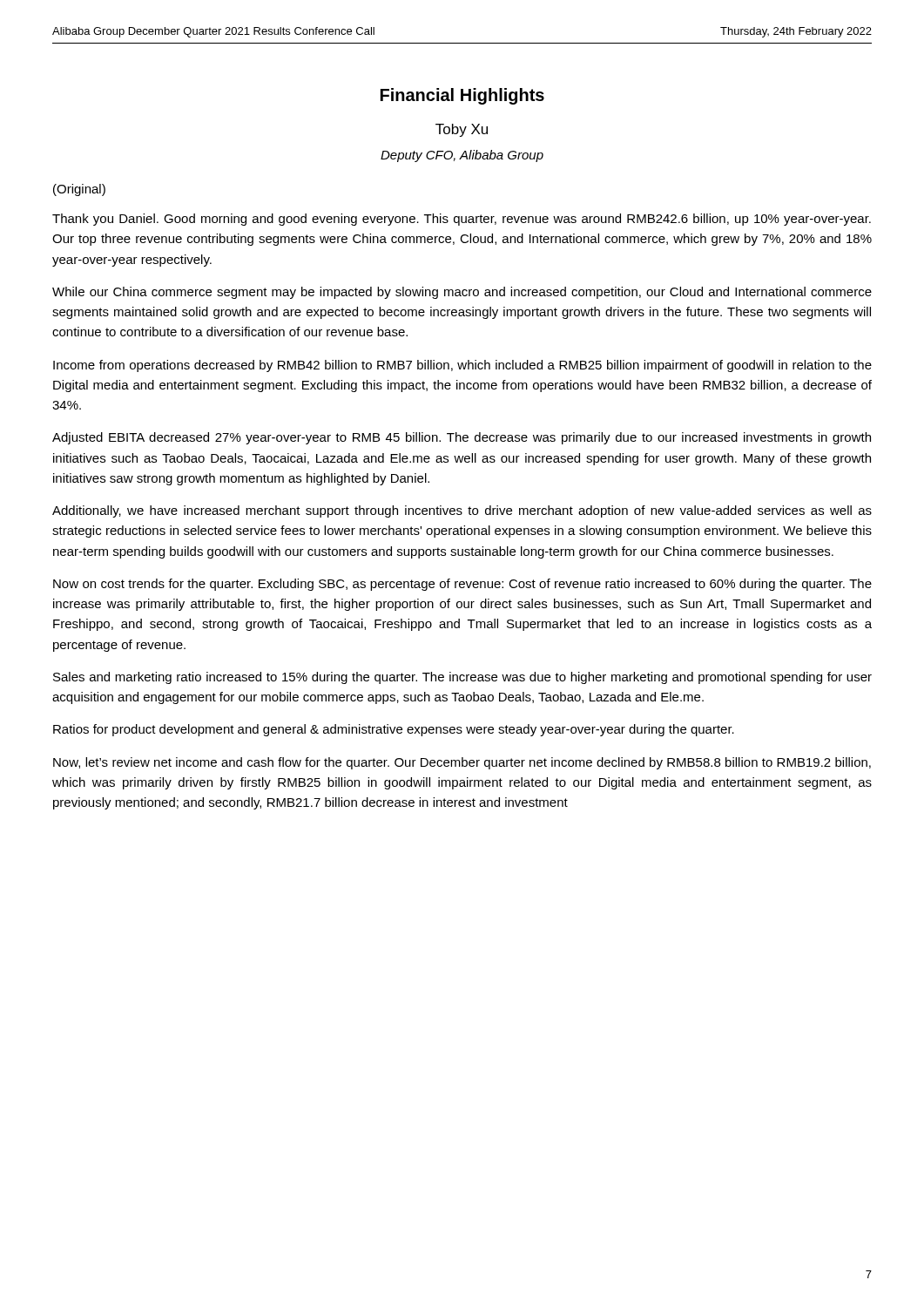Screen dimensions: 1307x924
Task: Locate the text with the text "Deputy CFO, Alibaba Group"
Action: tap(462, 155)
